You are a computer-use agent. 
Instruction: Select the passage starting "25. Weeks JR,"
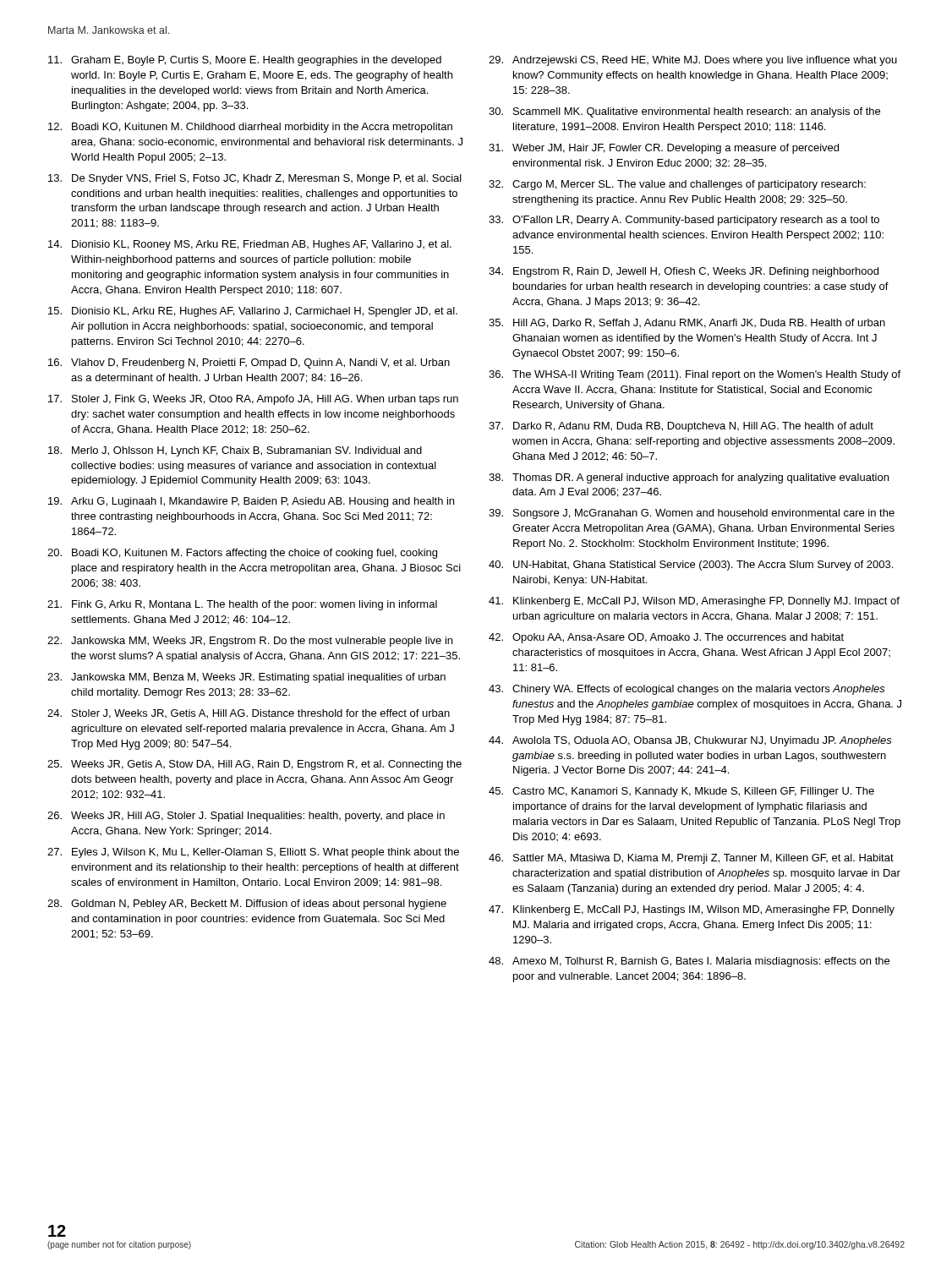(x=255, y=780)
